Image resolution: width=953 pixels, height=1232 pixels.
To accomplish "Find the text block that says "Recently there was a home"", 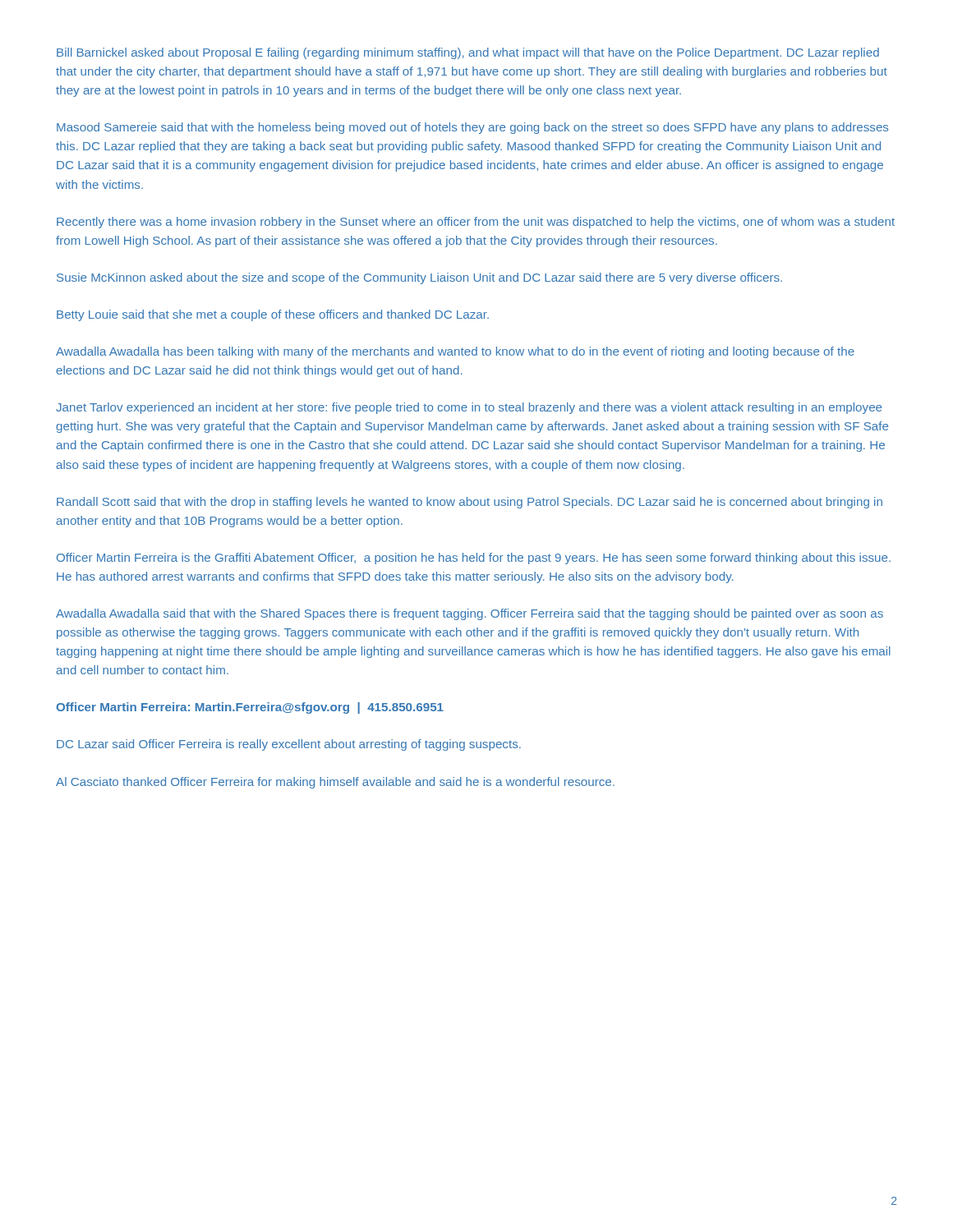I will click(x=475, y=231).
